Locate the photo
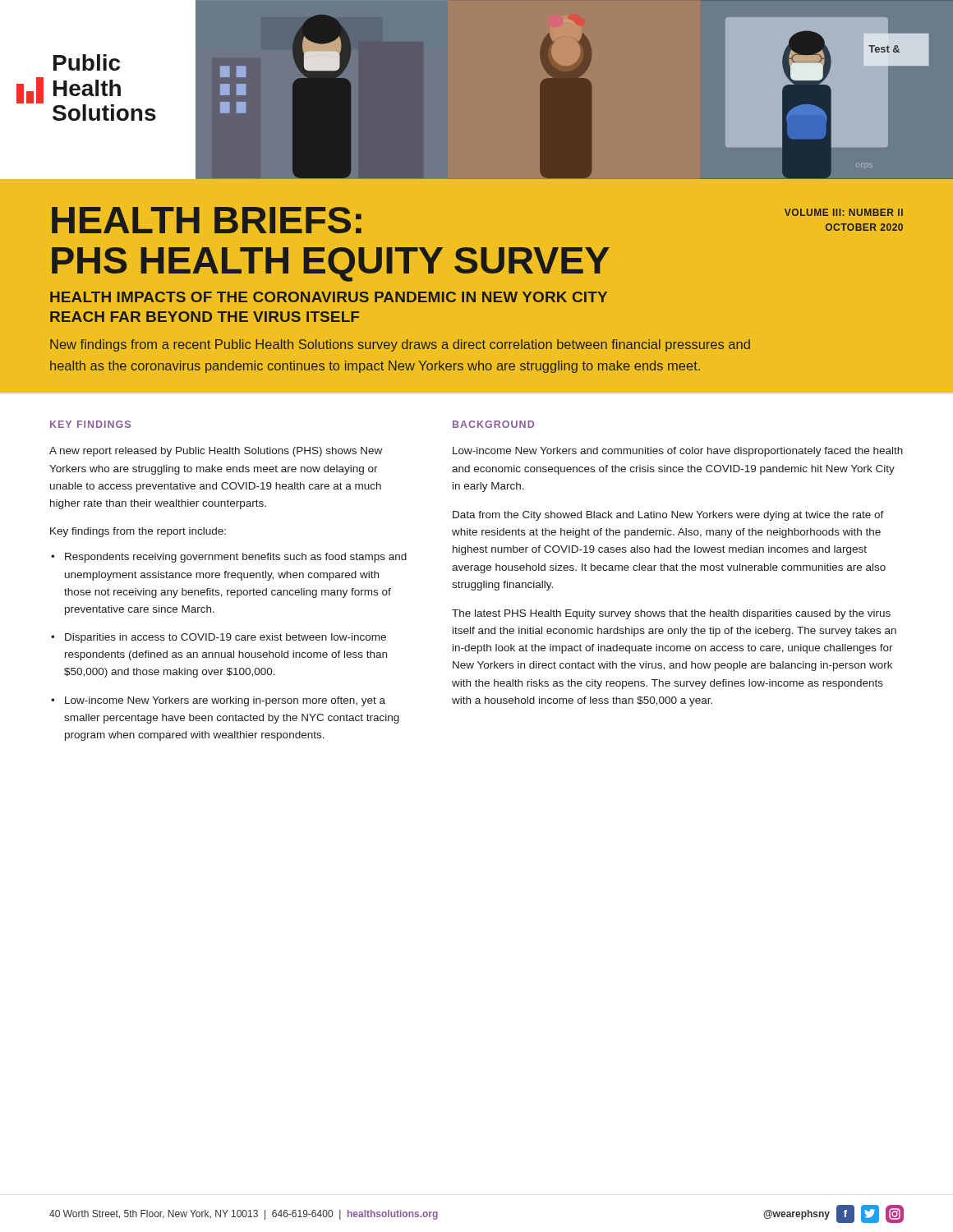 (x=476, y=90)
